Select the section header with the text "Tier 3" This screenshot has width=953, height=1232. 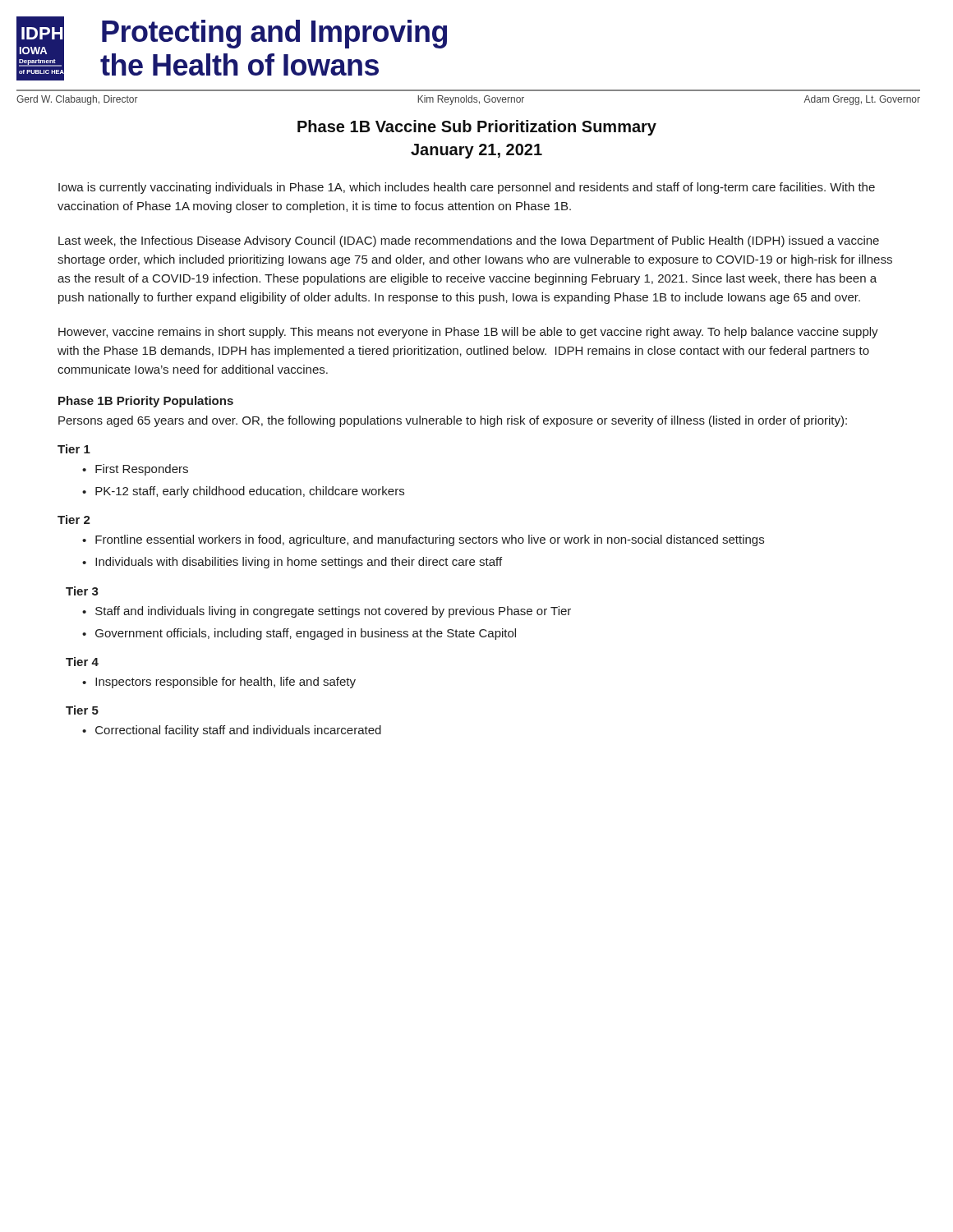pos(82,591)
